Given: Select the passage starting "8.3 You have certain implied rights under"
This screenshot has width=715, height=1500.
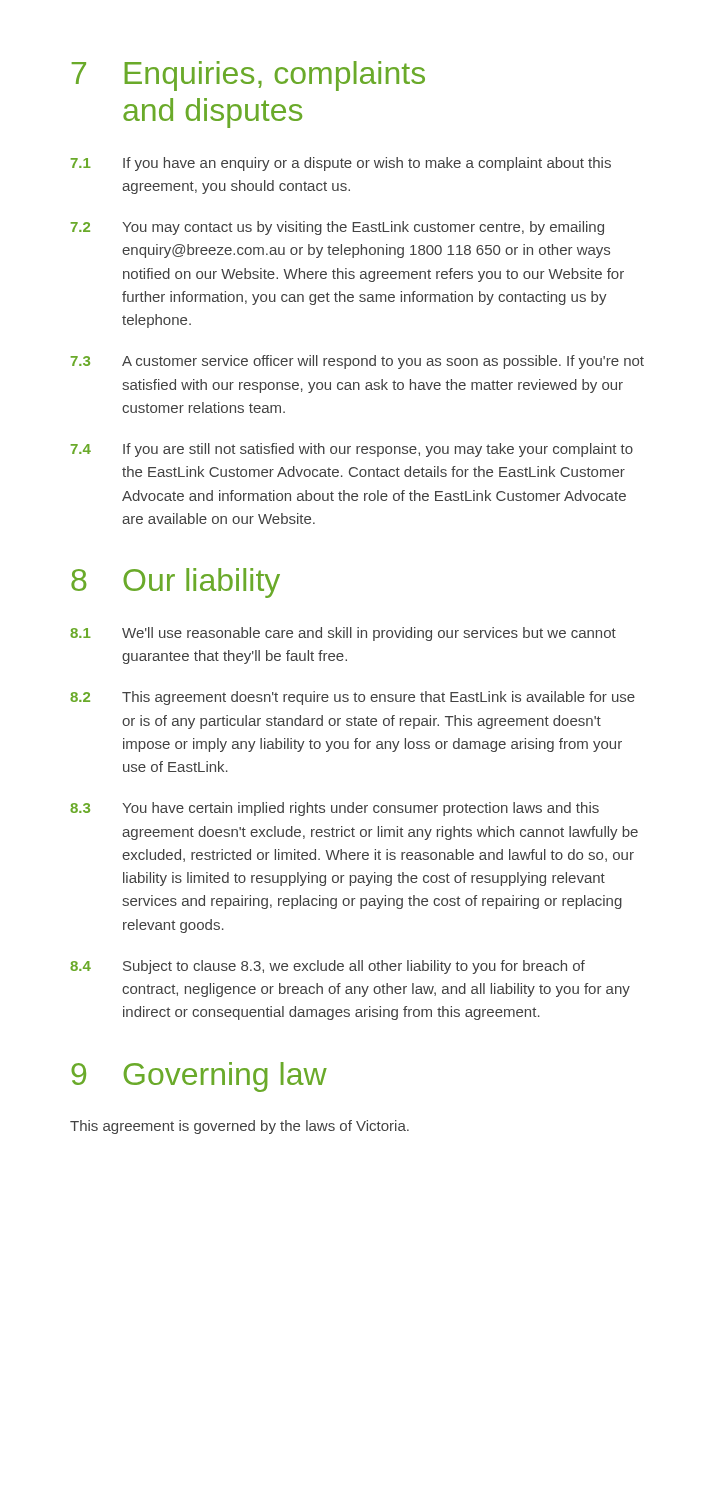Looking at the screenshot, I should point(358,866).
